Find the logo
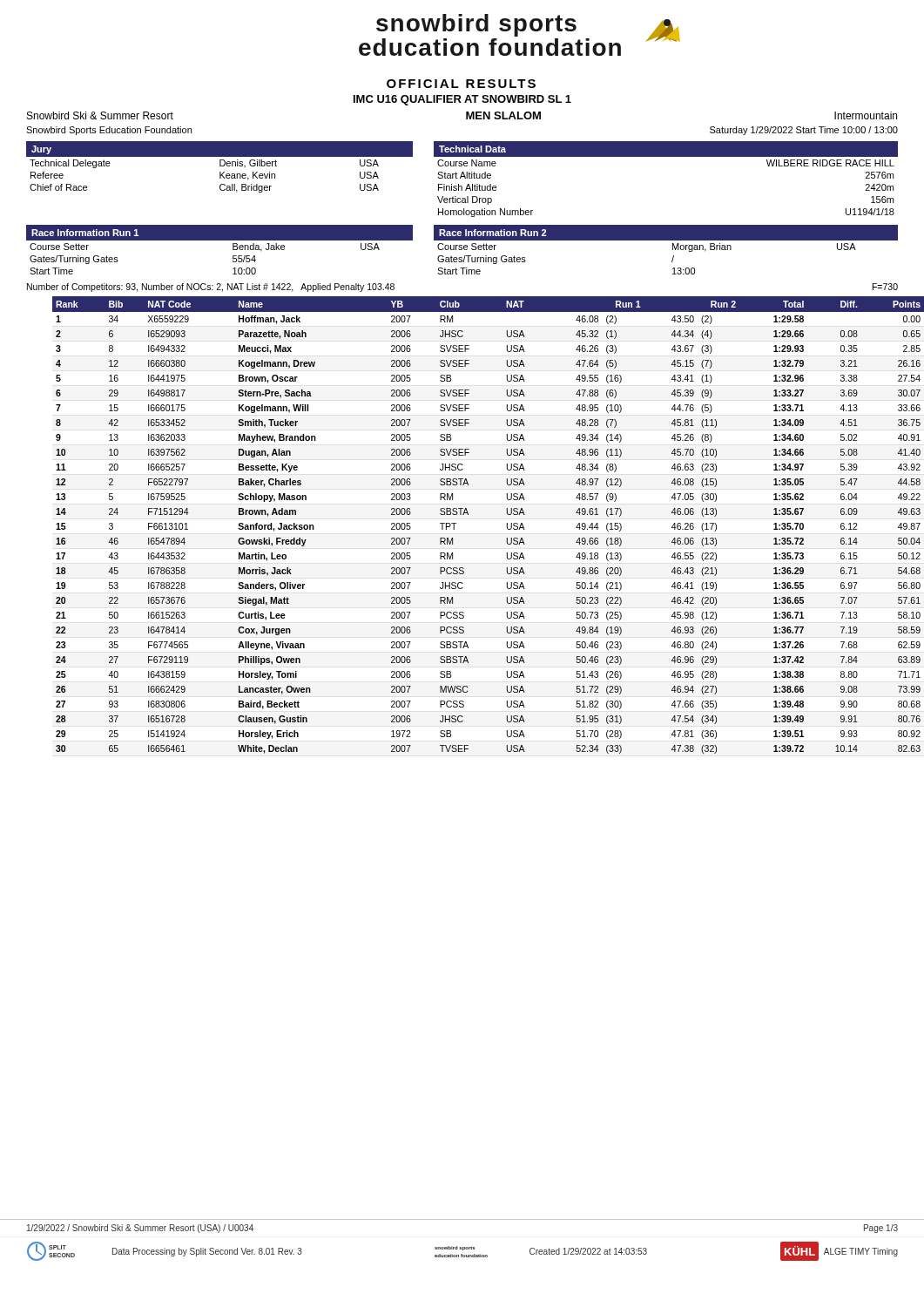Viewport: 924px width, 1307px height. (462, 36)
